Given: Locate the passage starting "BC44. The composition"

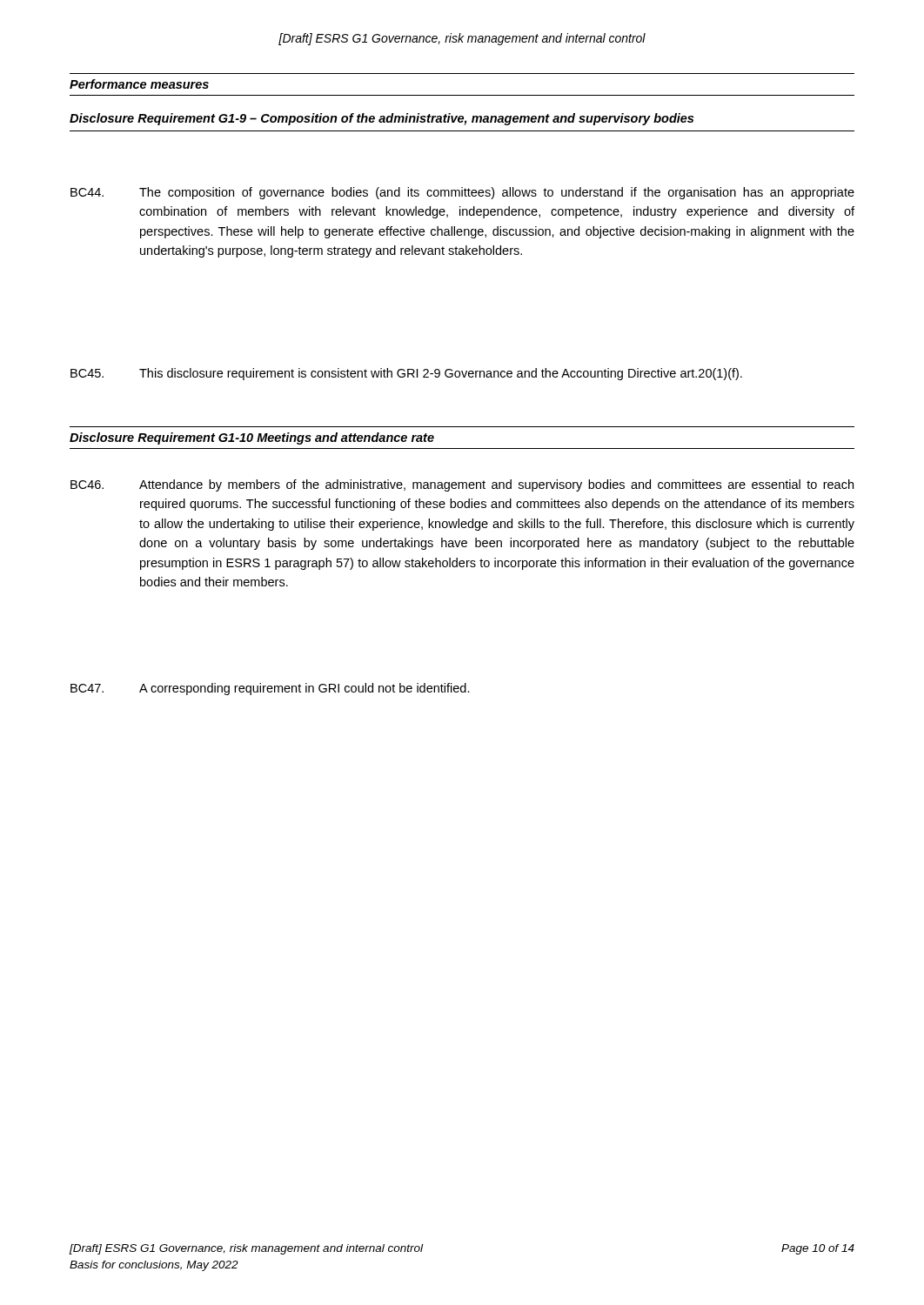Looking at the screenshot, I should click(462, 222).
